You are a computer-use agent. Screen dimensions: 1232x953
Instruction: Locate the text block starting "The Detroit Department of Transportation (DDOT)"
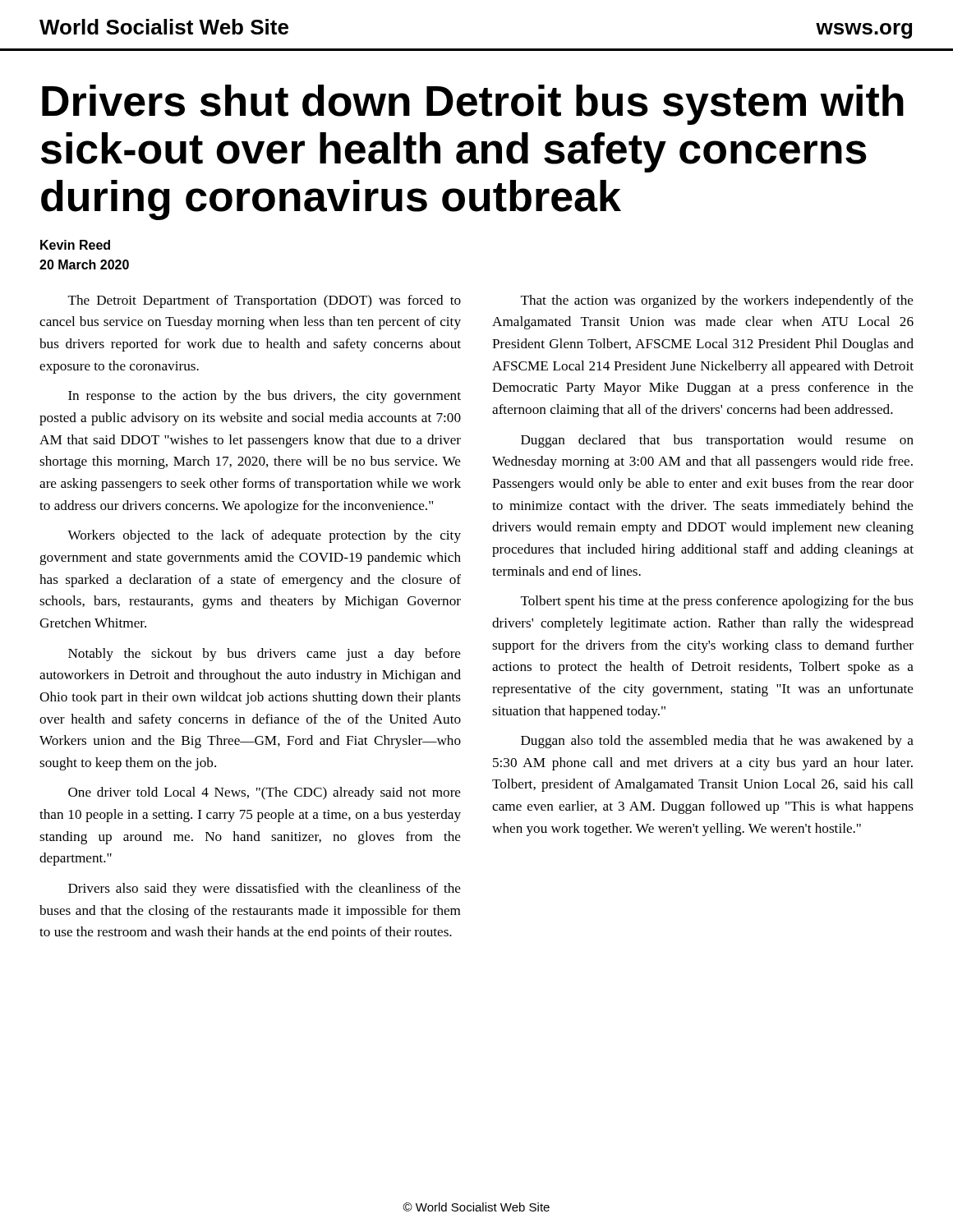click(265, 301)
